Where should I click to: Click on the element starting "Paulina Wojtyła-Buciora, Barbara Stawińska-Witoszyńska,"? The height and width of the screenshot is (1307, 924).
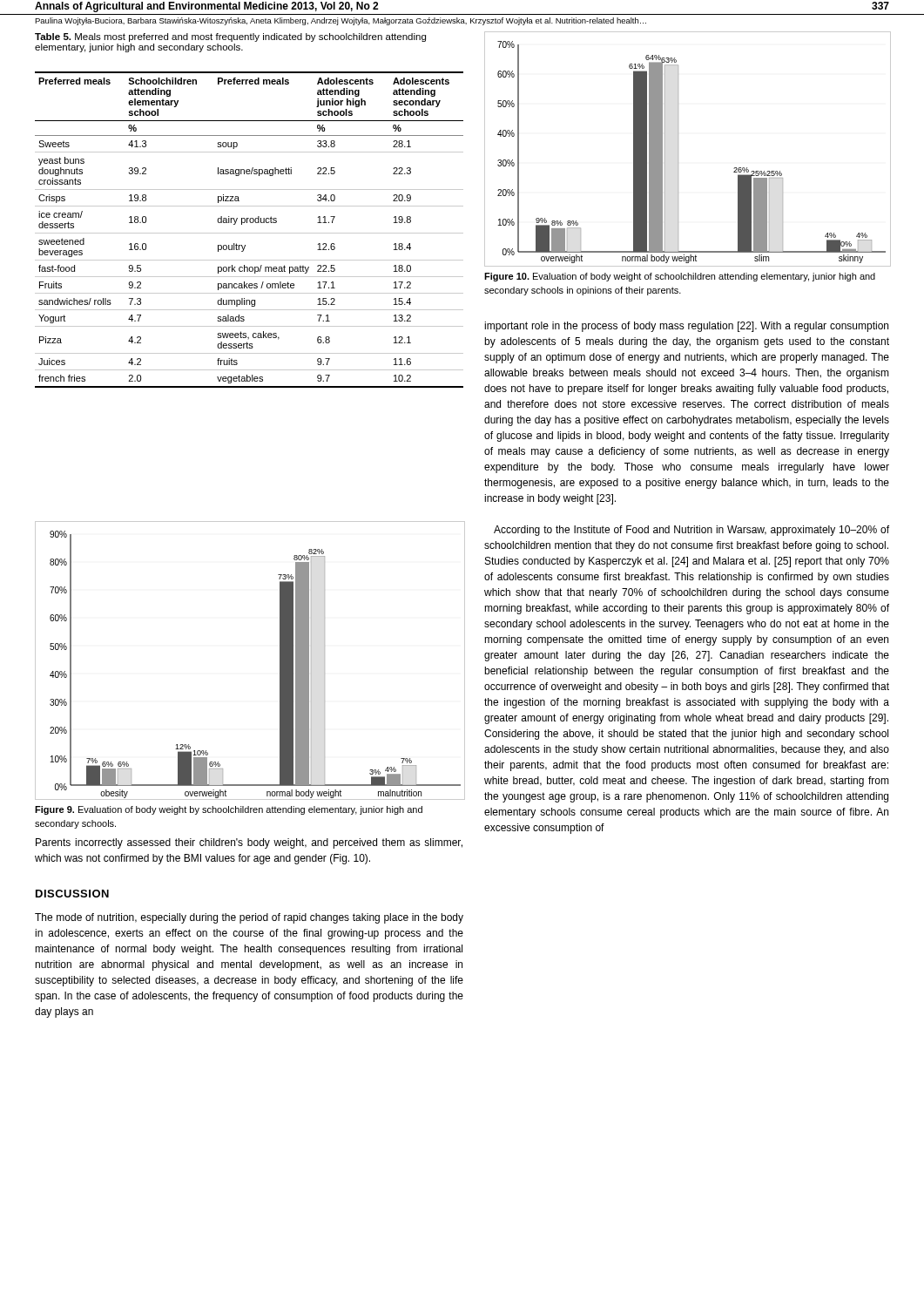point(341,20)
